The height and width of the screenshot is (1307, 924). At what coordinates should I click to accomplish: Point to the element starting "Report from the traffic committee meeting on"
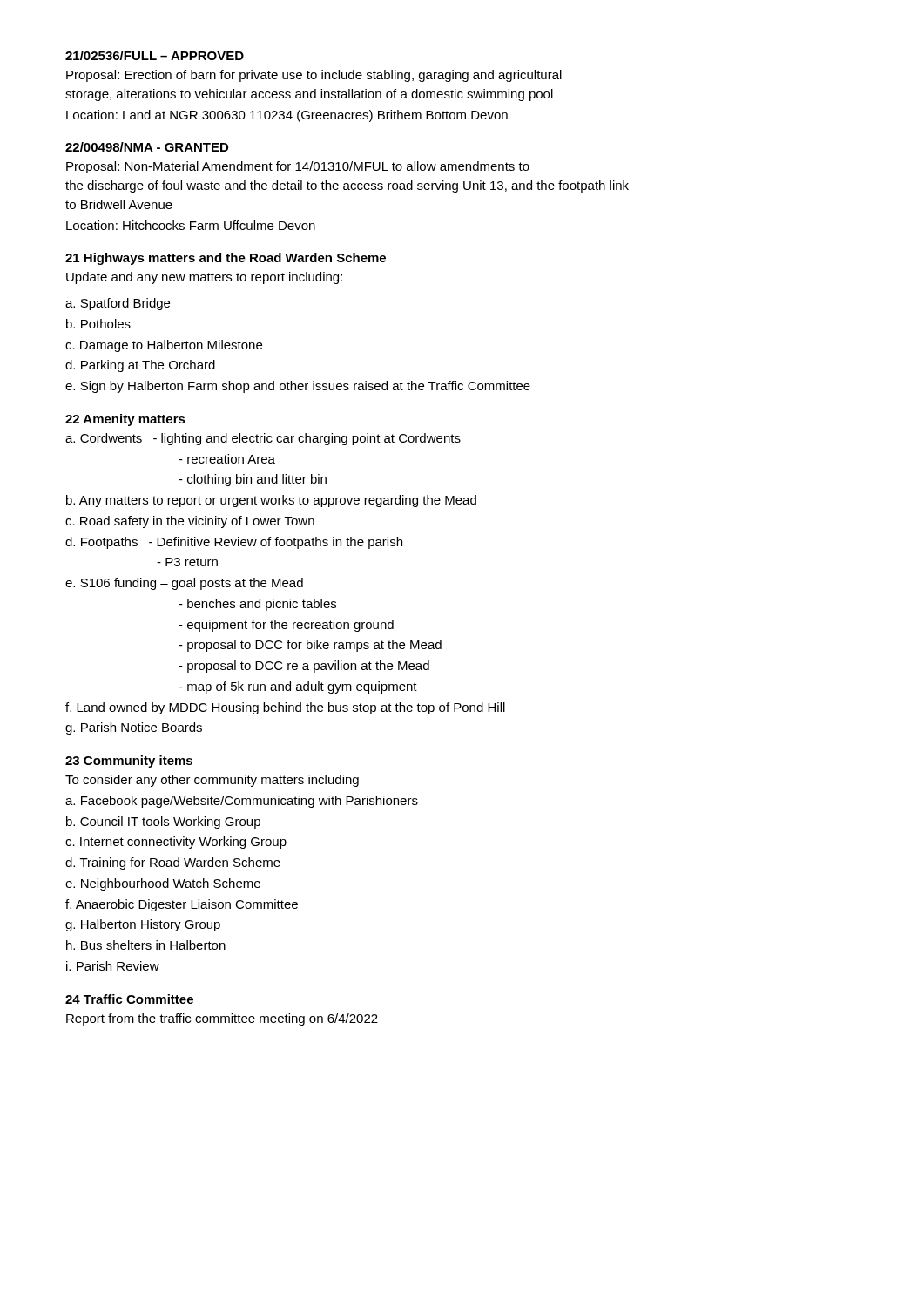tap(222, 1018)
